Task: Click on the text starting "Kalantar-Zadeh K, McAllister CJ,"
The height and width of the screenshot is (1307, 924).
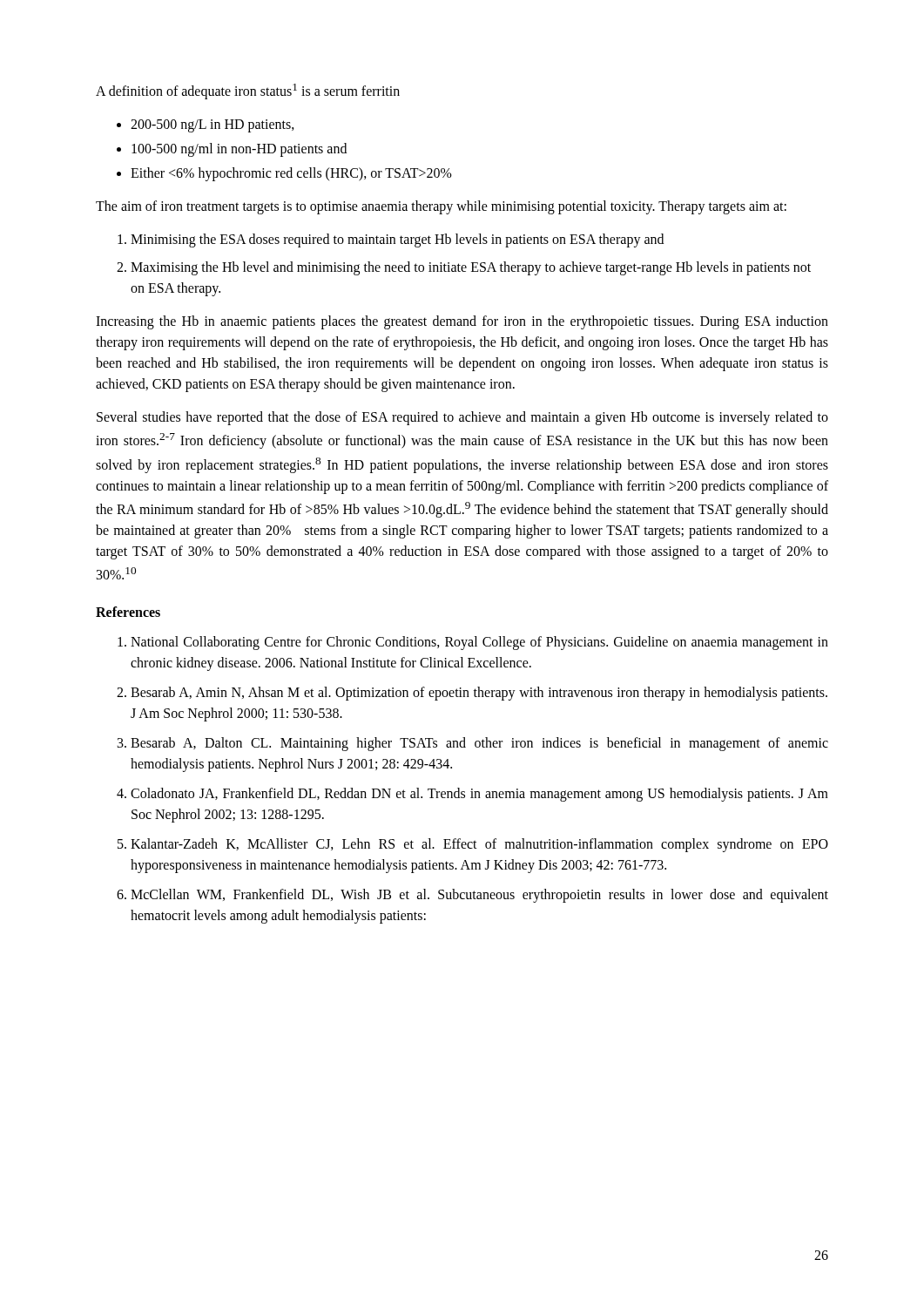Action: pos(479,855)
